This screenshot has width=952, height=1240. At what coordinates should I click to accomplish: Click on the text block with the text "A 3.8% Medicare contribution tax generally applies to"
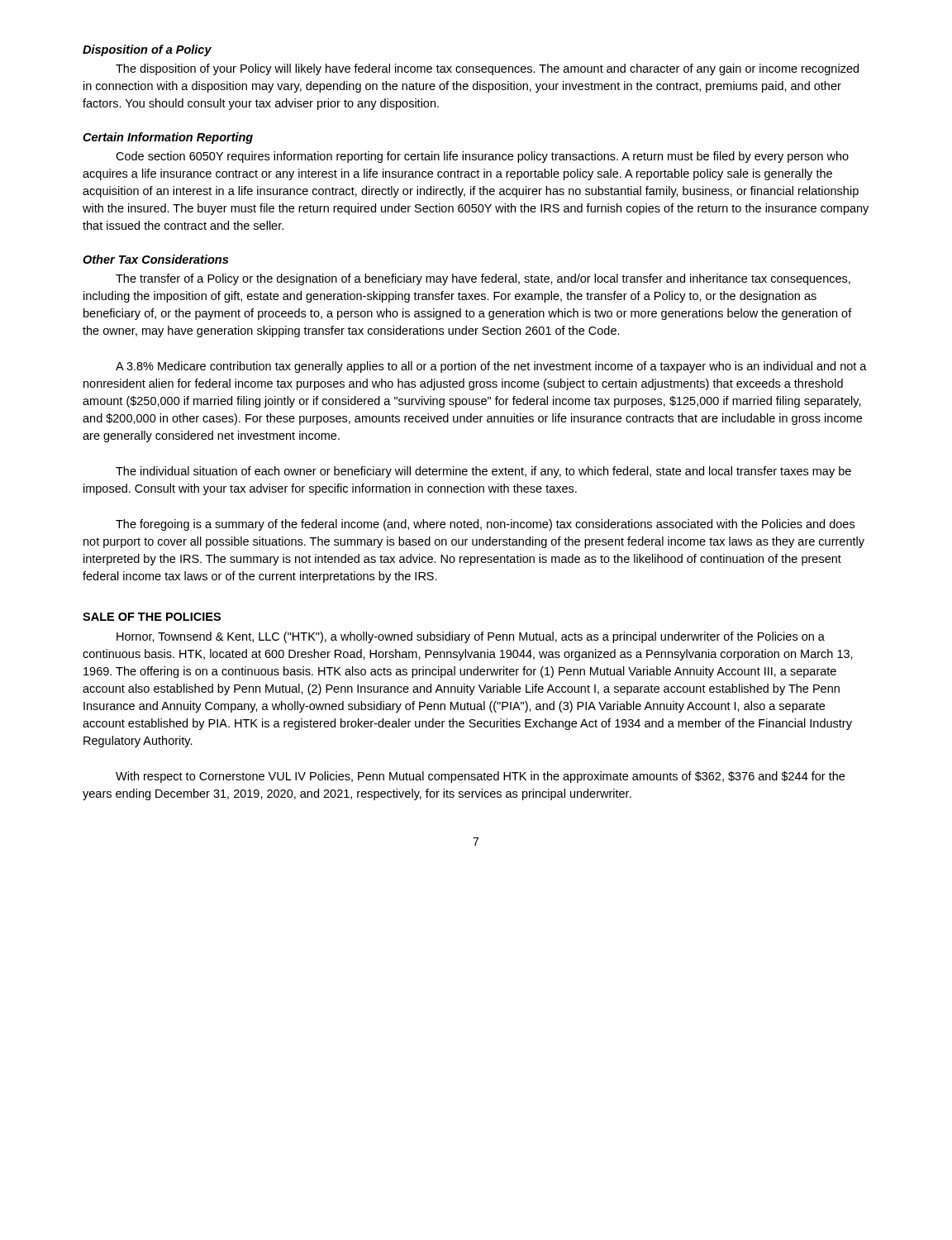coord(476,402)
